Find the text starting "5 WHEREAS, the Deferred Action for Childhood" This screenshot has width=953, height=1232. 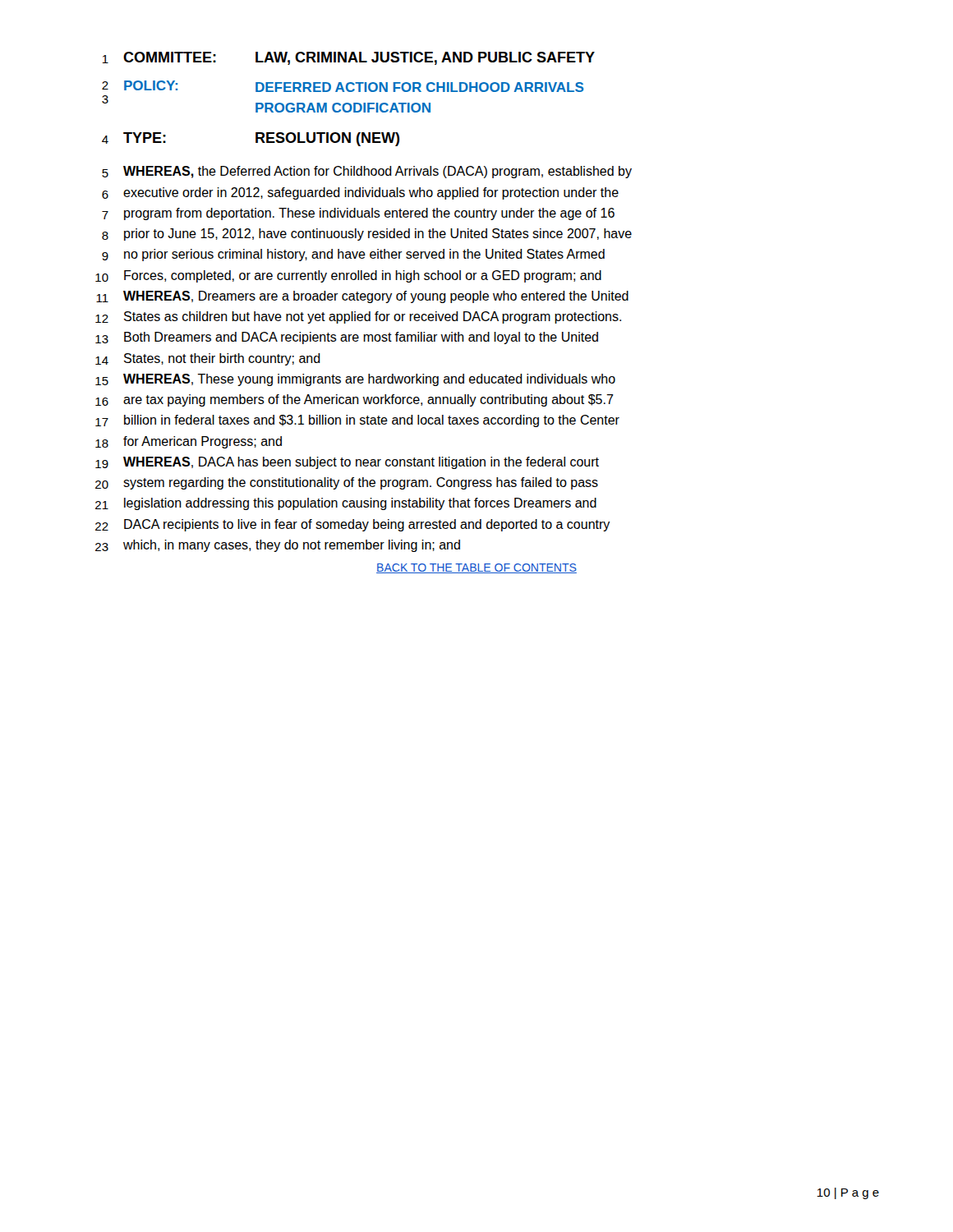point(476,172)
